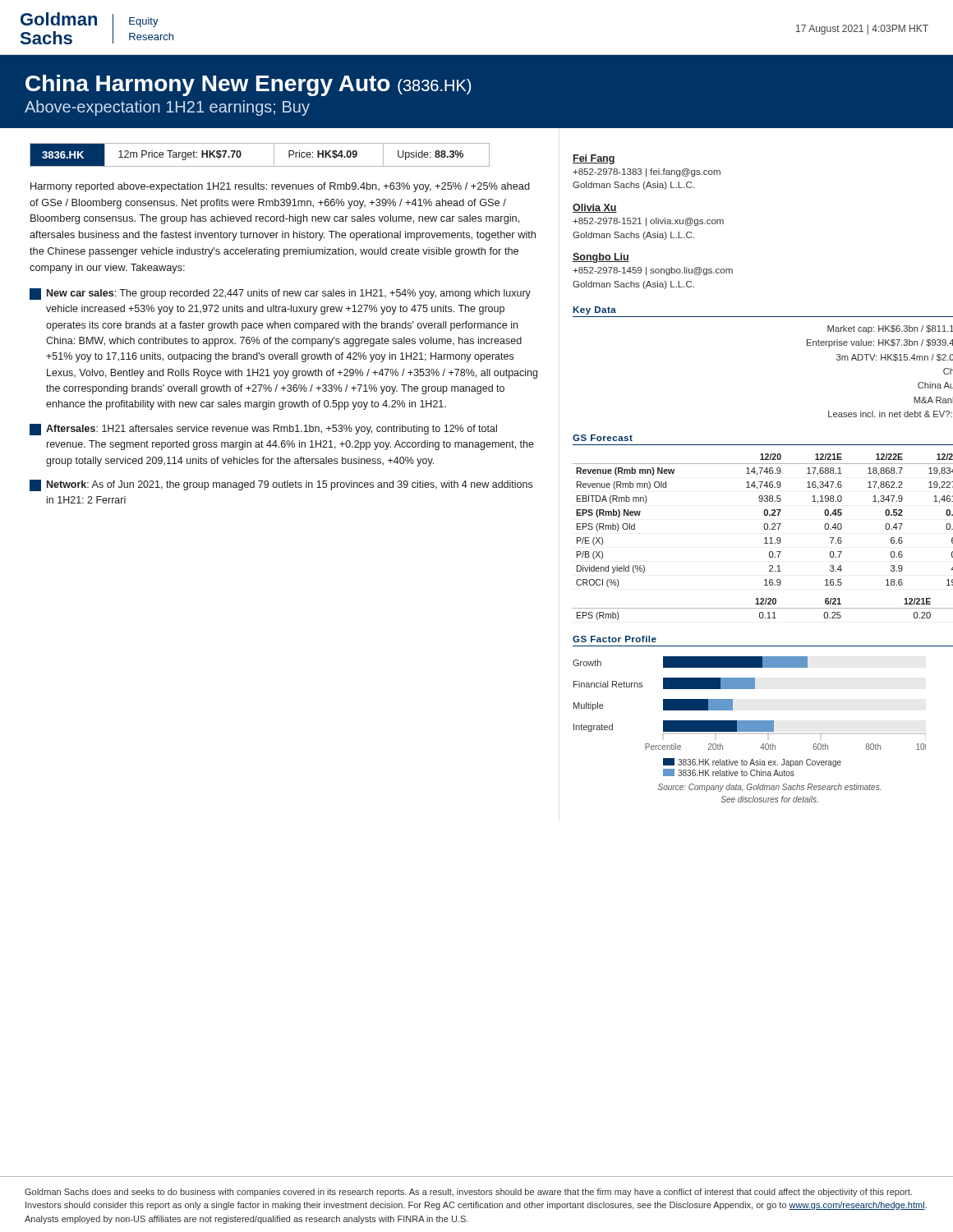
Task: Find the region starting "Olivia Xu +852-2978-1521 | olivia.xu@gs.comGoldman"
Action: click(595, 208)
